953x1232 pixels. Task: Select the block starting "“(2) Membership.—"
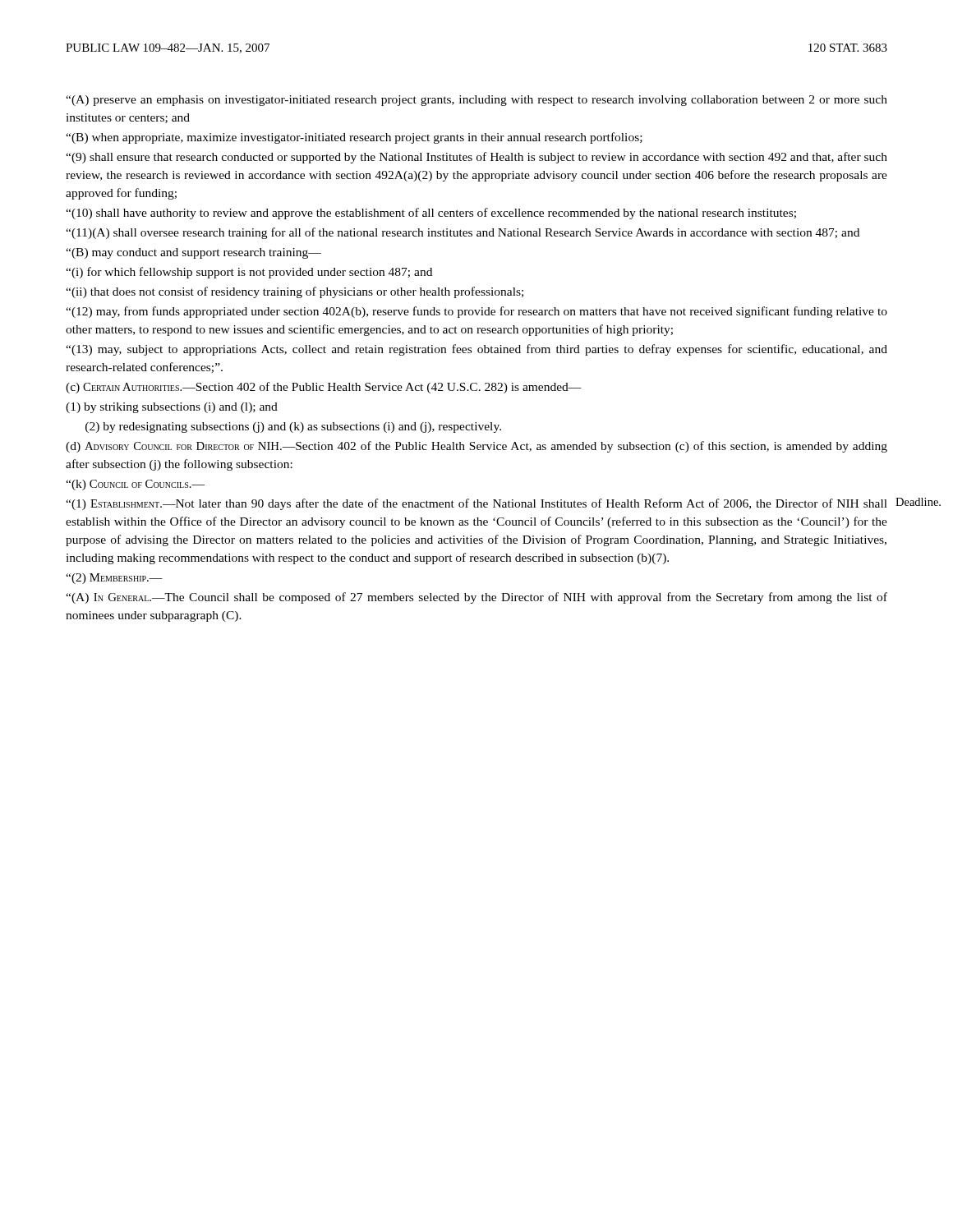tap(114, 577)
